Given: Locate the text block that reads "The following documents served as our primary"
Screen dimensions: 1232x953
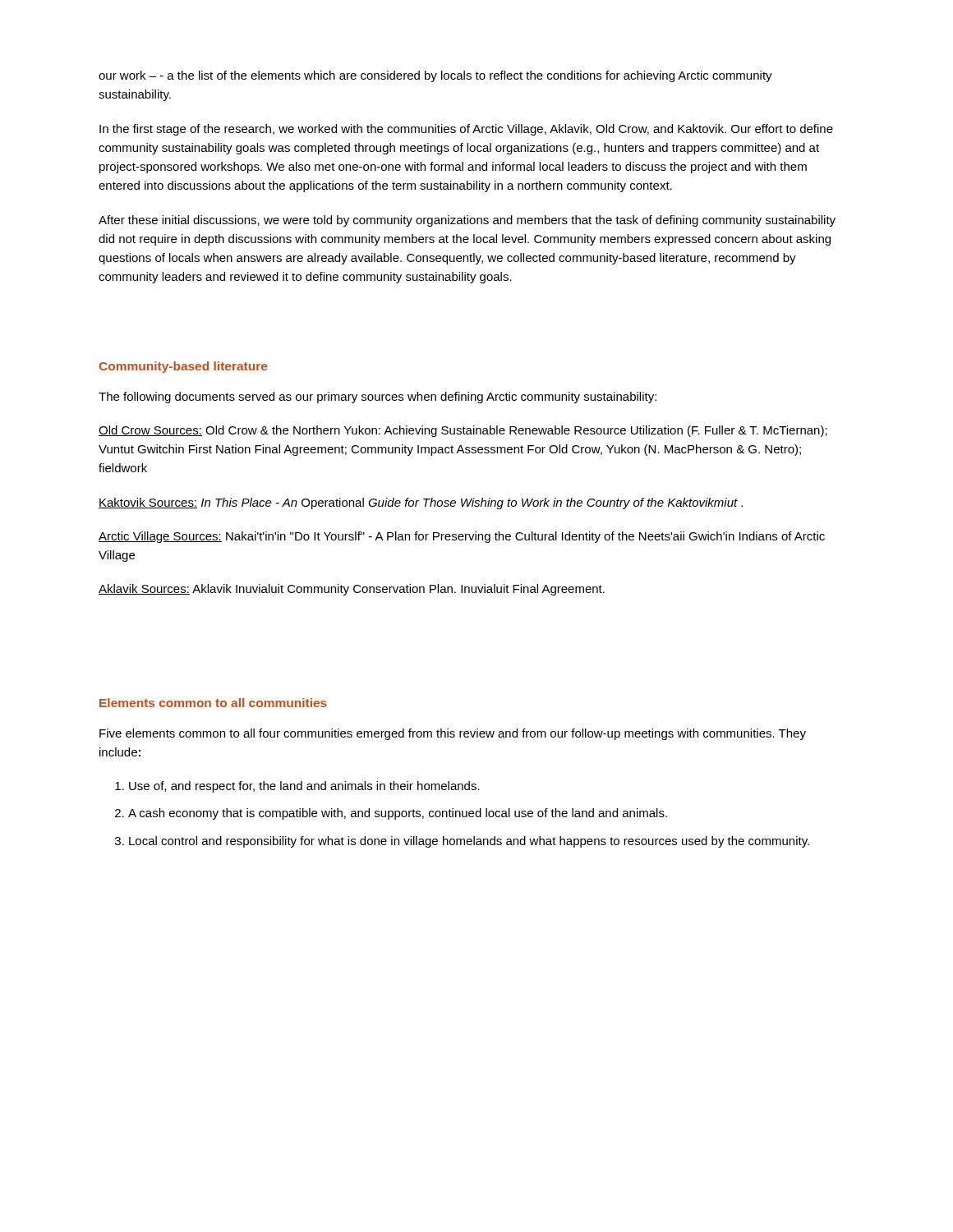Looking at the screenshot, I should point(378,396).
